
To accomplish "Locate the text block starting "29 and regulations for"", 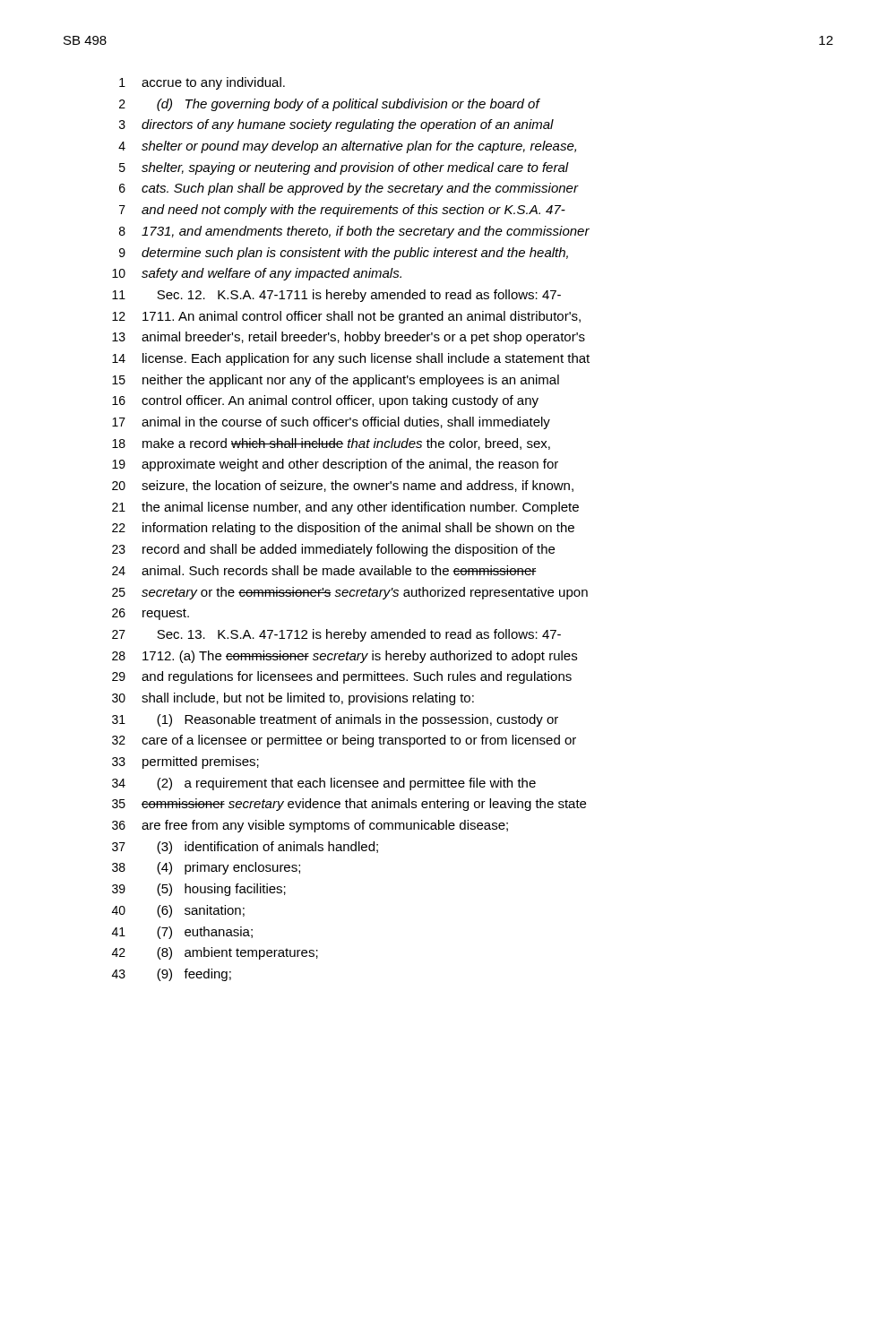I will click(x=461, y=677).
